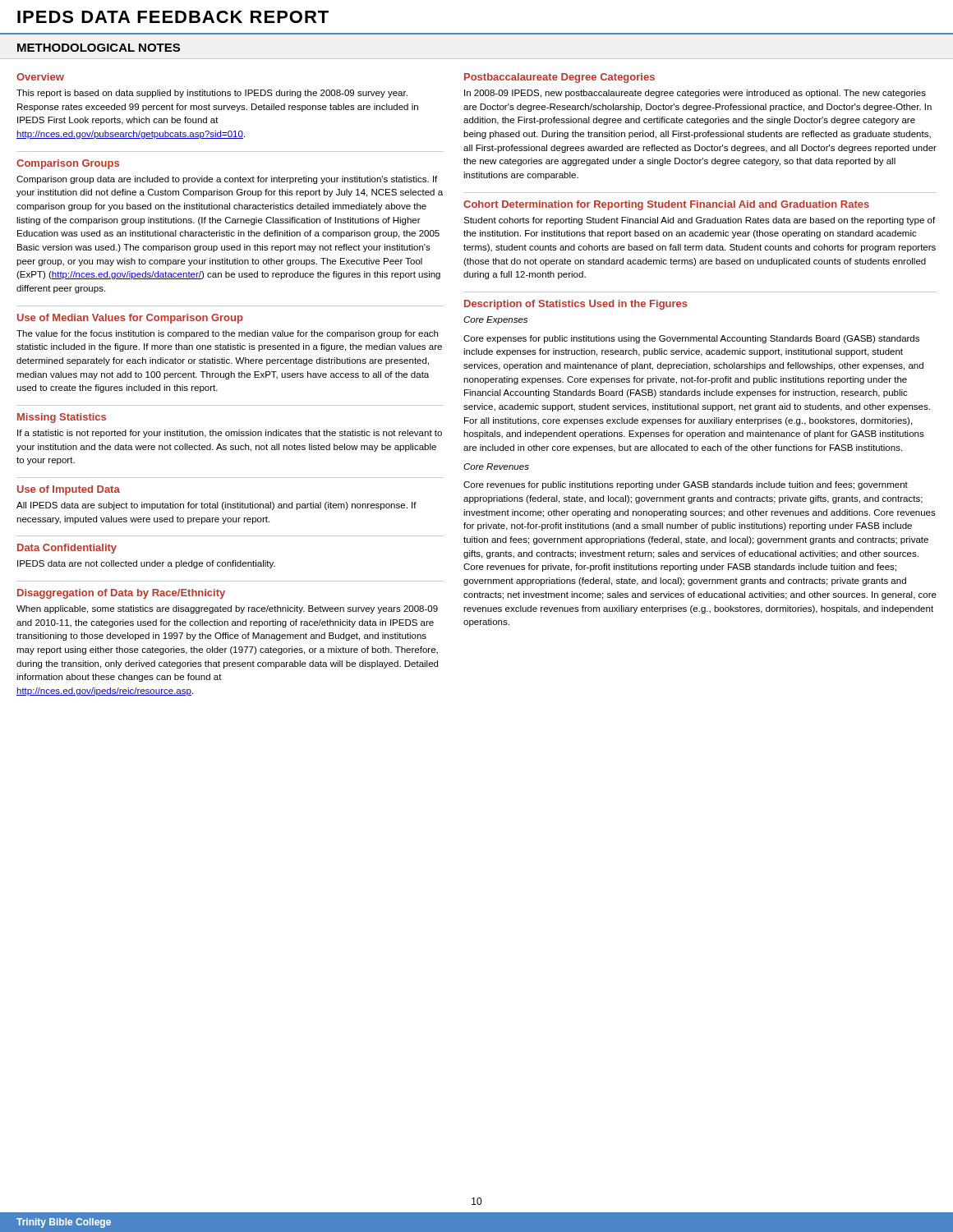Find the section header with the text "Description of Statistics Used in the Figures"

coord(576,304)
